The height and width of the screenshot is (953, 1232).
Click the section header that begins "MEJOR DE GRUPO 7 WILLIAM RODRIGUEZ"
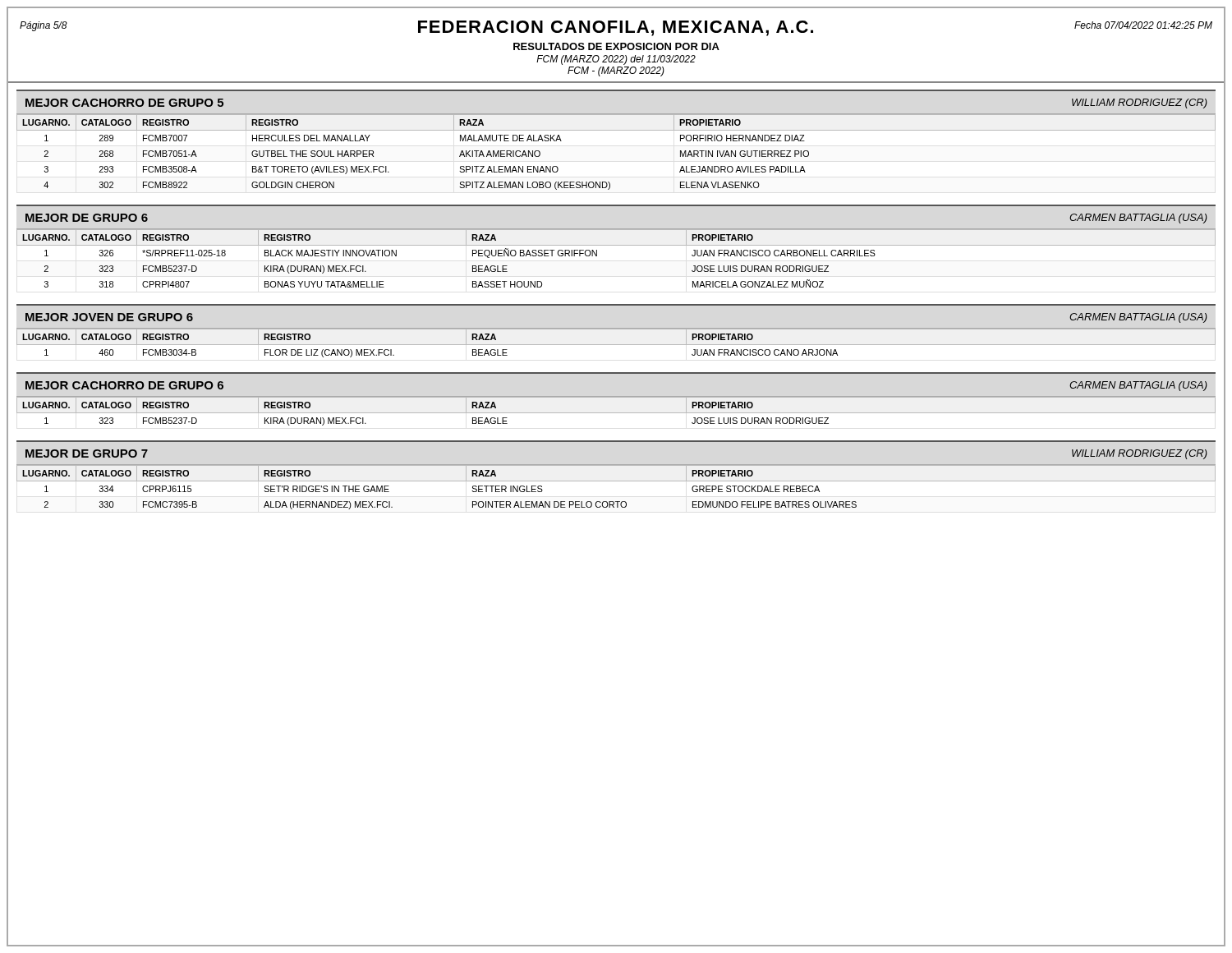click(x=616, y=453)
